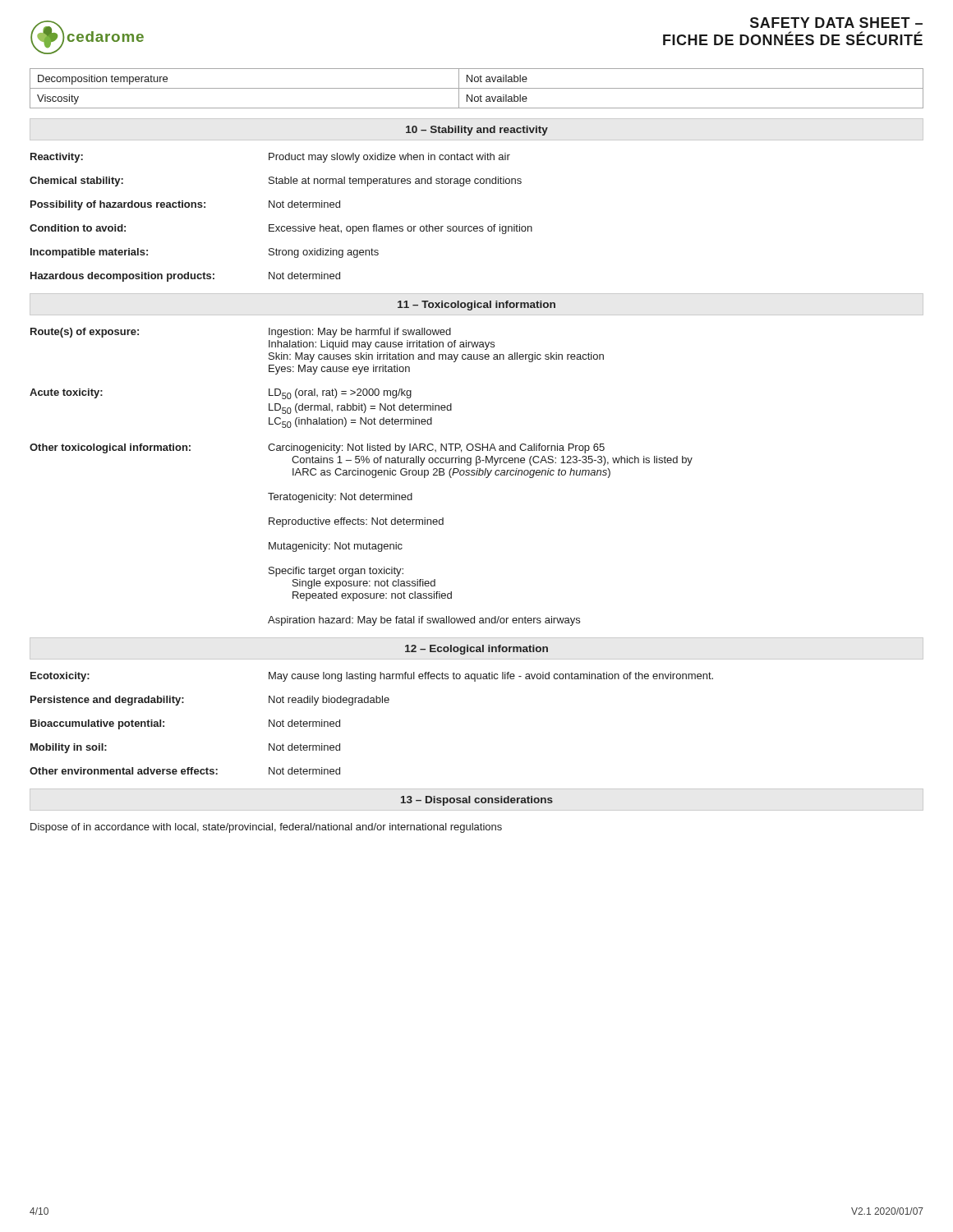Select the title with the text "SAFETY DATA SHEET – FICHE DE DONNÉES DE"
Screen dimensions: 1232x953
tap(793, 32)
